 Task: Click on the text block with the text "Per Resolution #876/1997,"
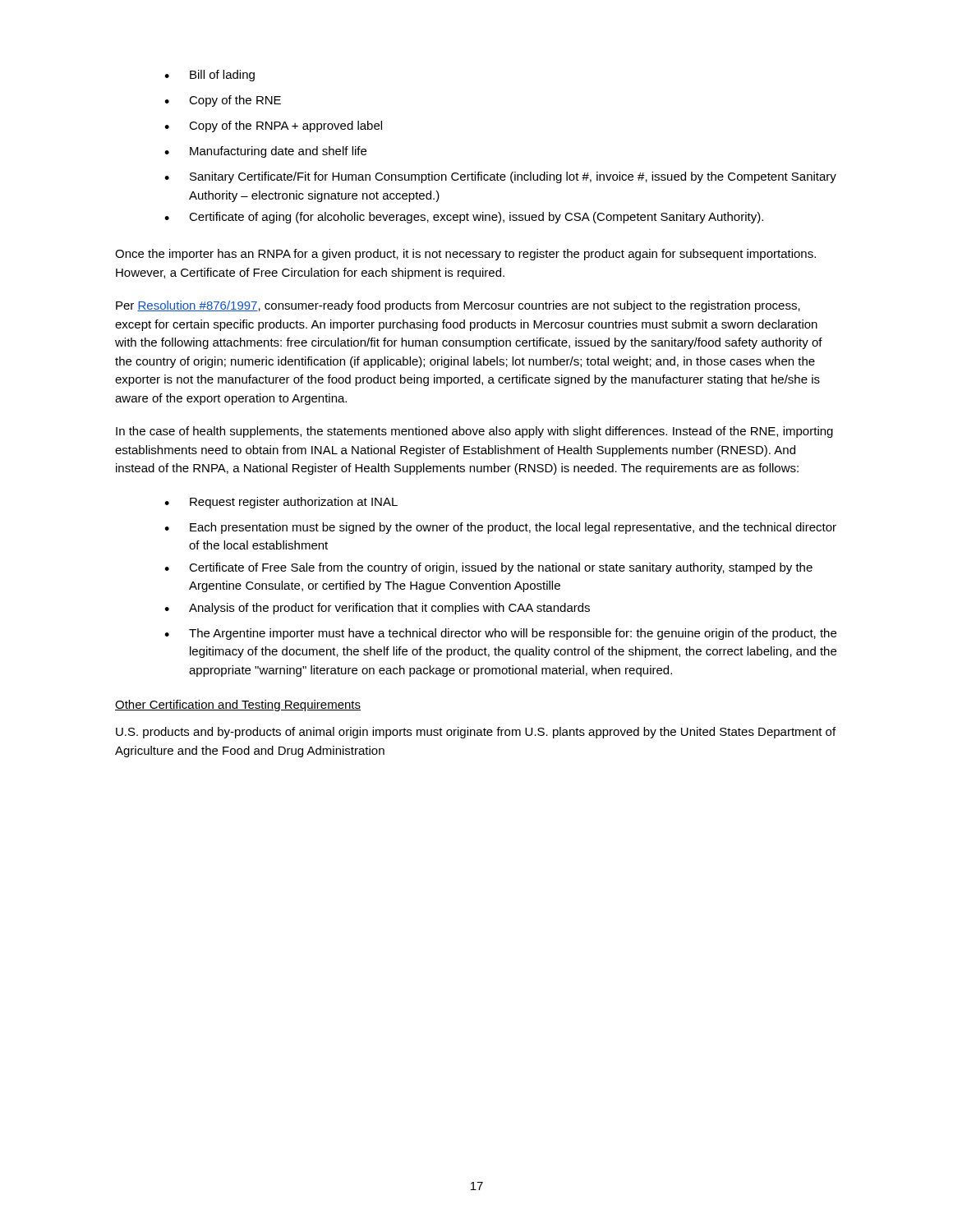(x=468, y=351)
